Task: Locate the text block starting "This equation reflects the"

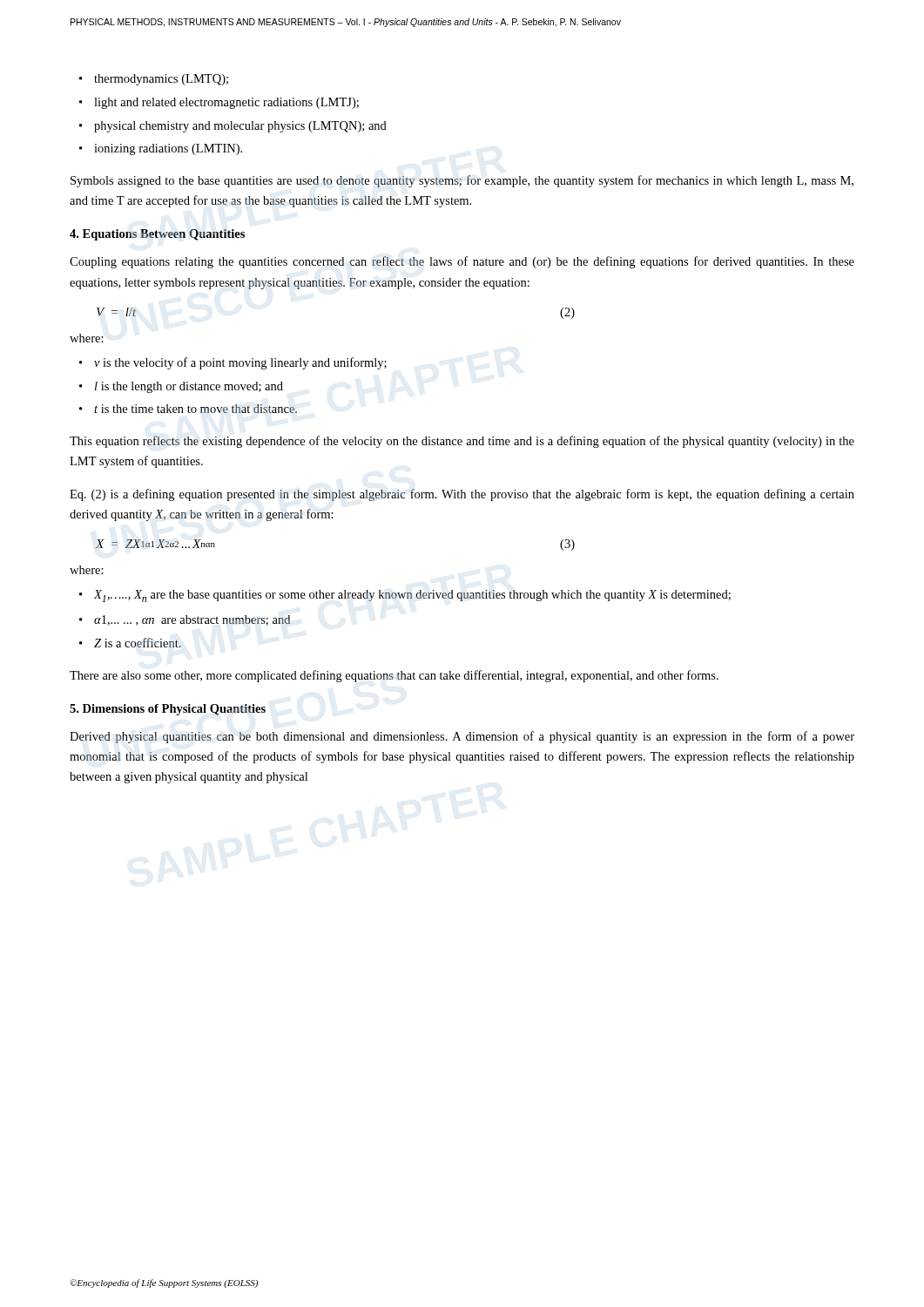Action: click(x=462, y=451)
